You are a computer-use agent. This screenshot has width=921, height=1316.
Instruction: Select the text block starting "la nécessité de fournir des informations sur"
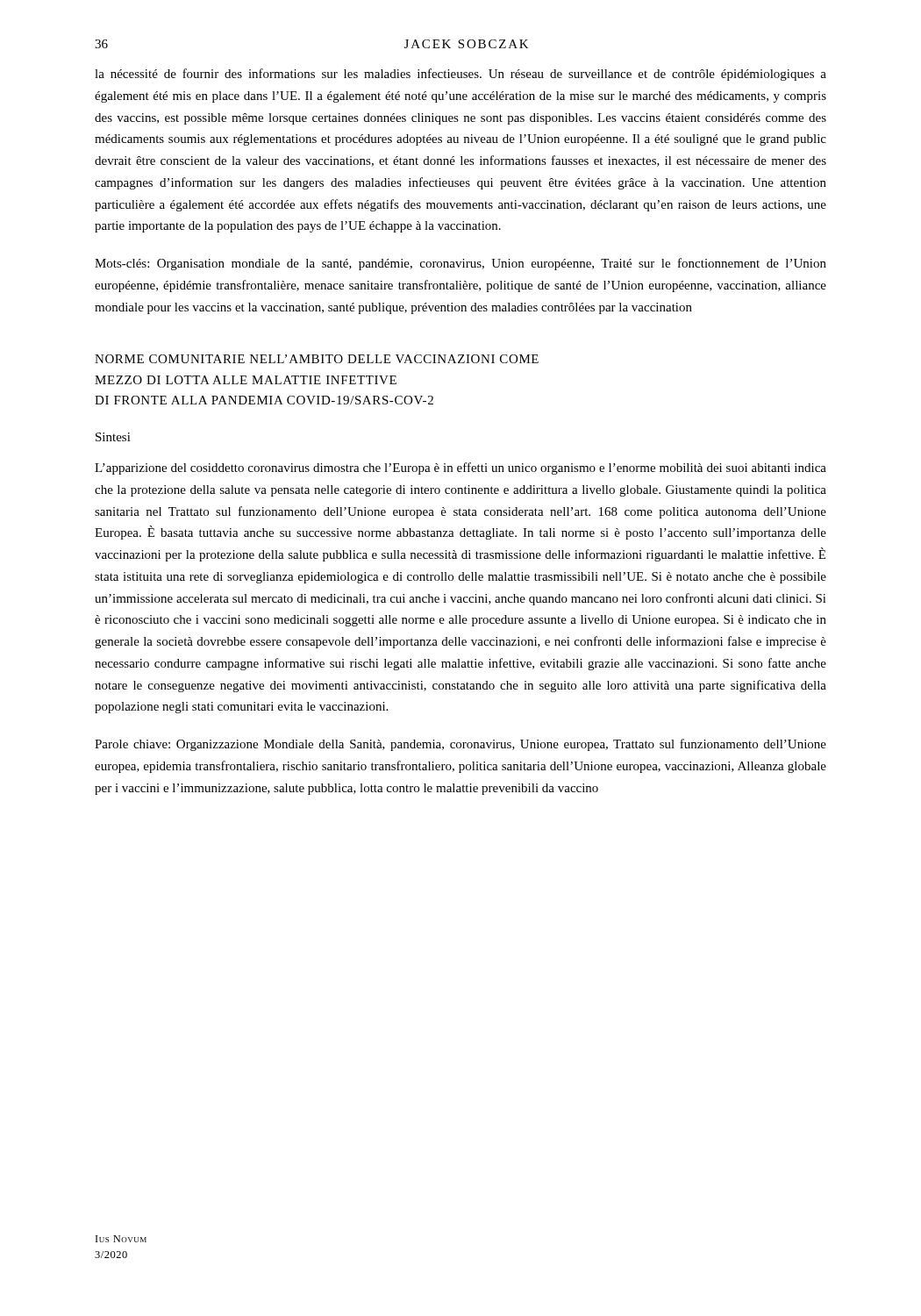point(460,150)
